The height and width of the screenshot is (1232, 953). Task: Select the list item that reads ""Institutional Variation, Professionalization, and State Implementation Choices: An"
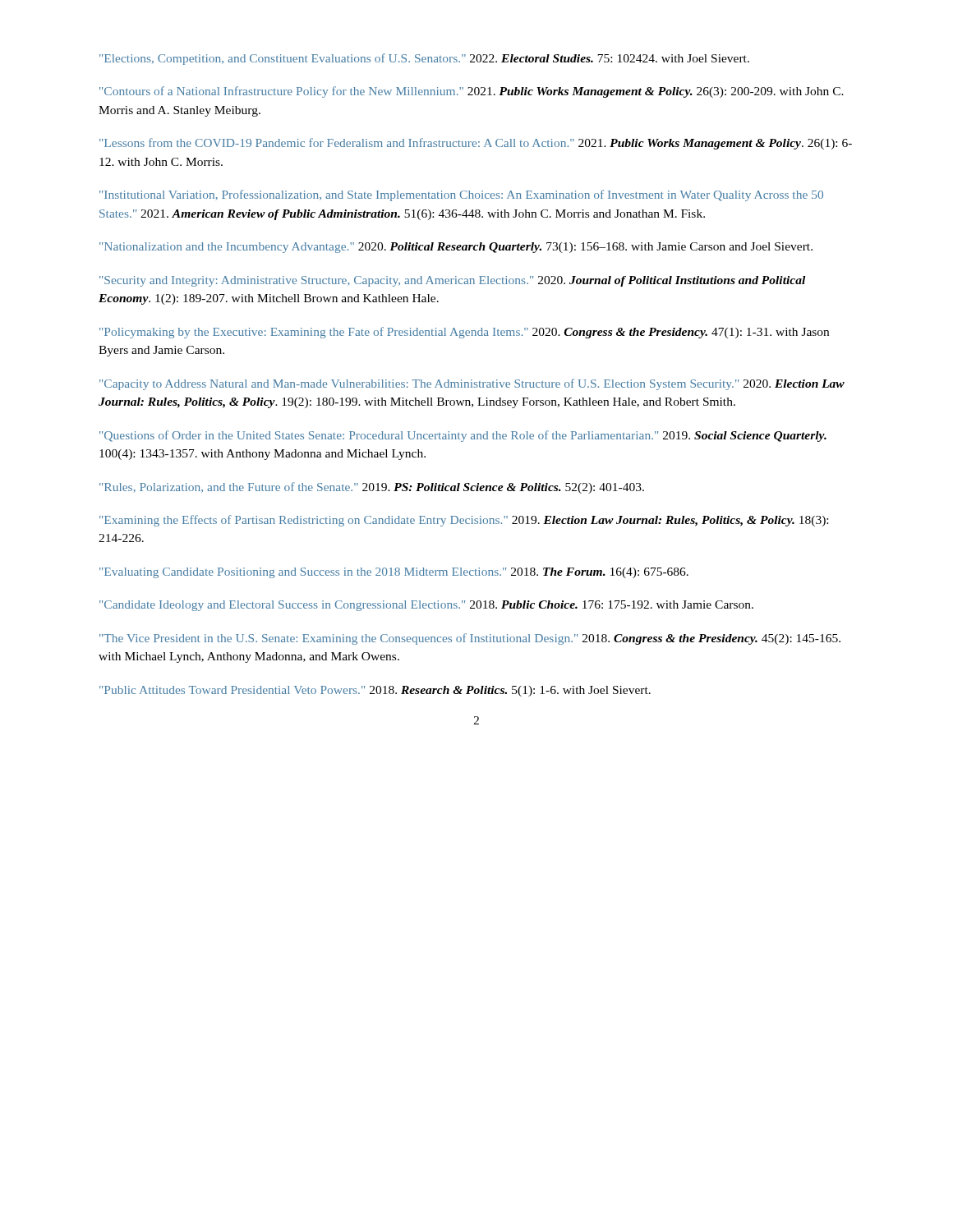point(461,204)
